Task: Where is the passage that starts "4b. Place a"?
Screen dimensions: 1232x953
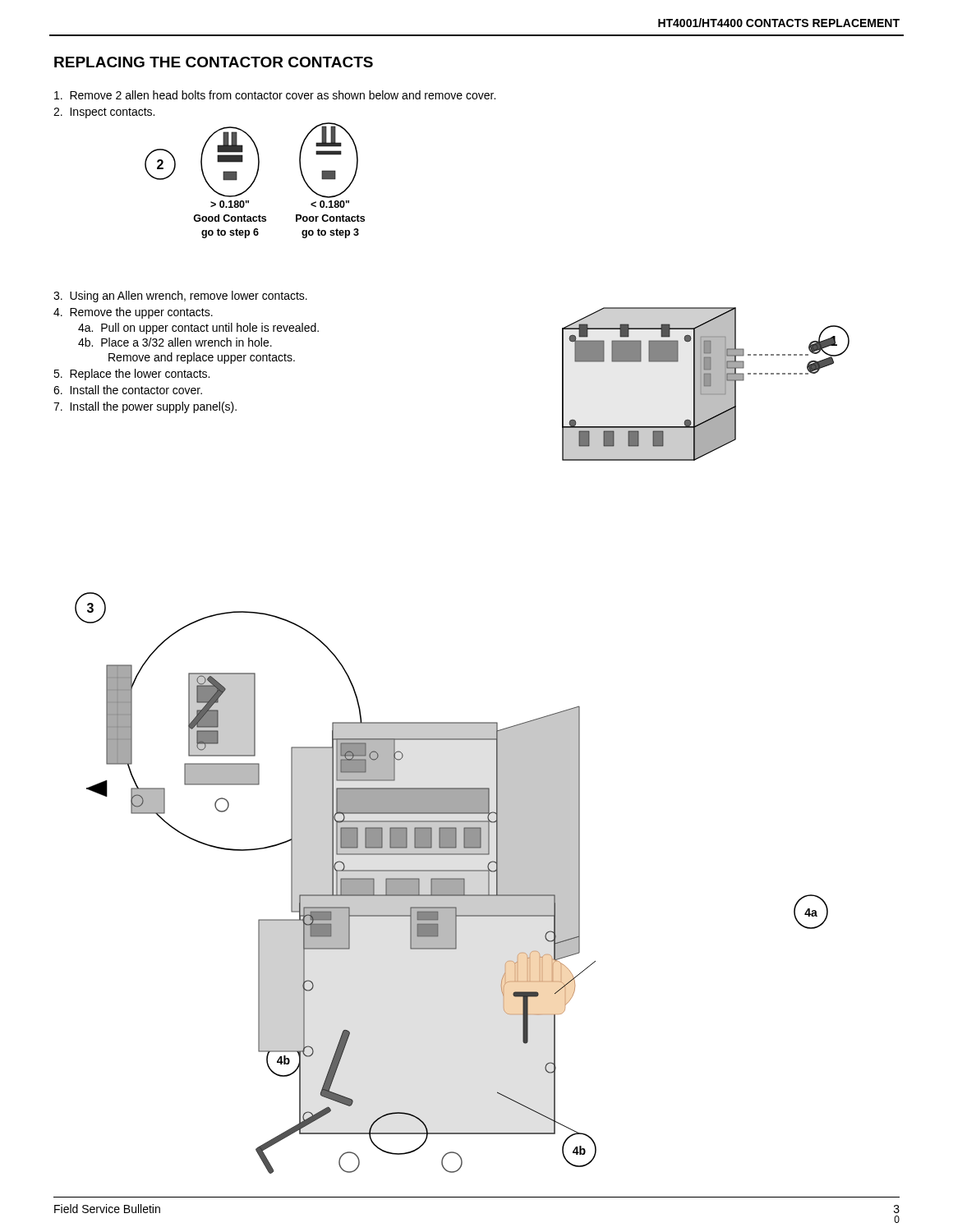Action: point(175,342)
